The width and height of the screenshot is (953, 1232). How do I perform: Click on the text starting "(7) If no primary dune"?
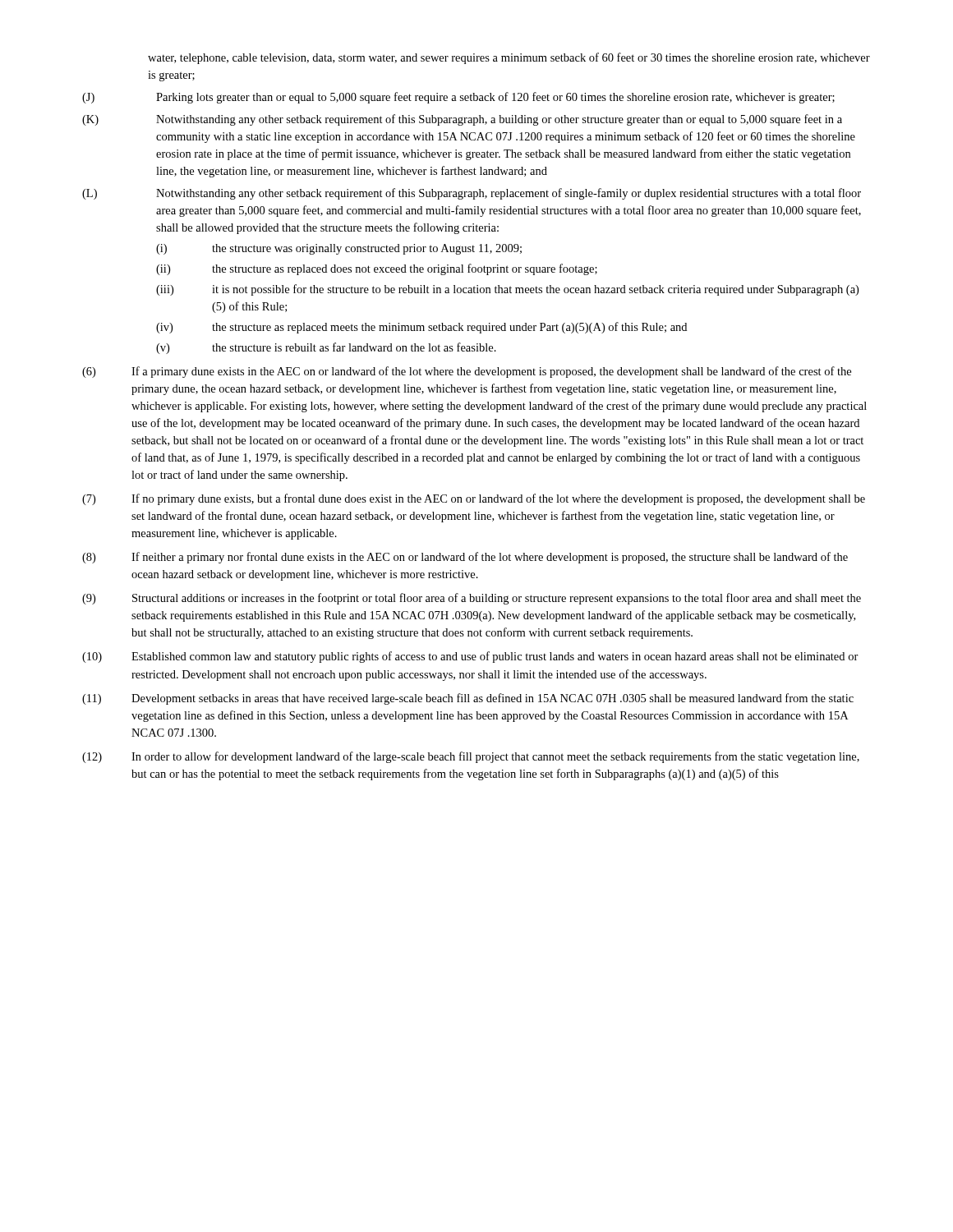pyautogui.click(x=476, y=517)
